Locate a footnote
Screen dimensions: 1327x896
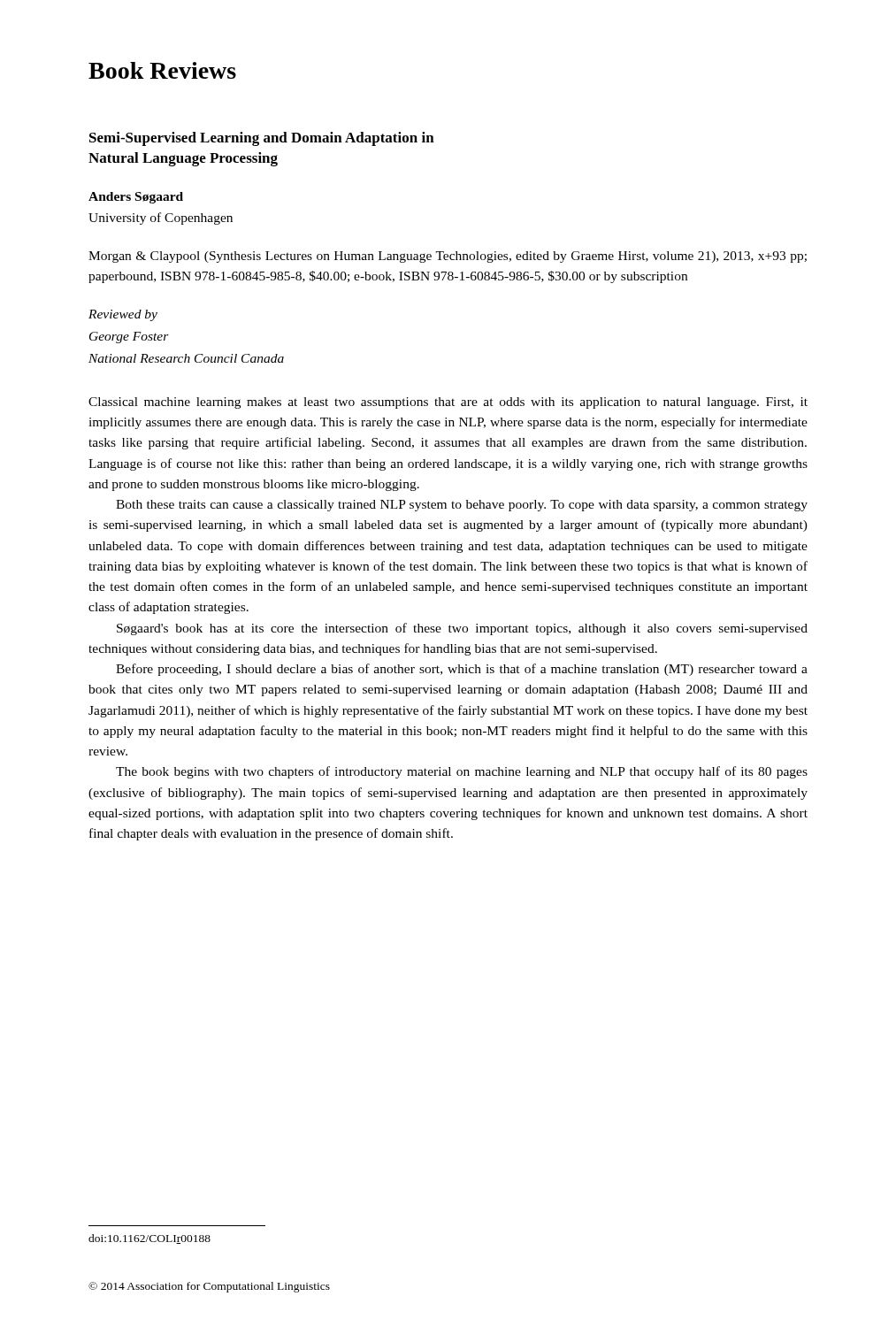pos(149,1238)
